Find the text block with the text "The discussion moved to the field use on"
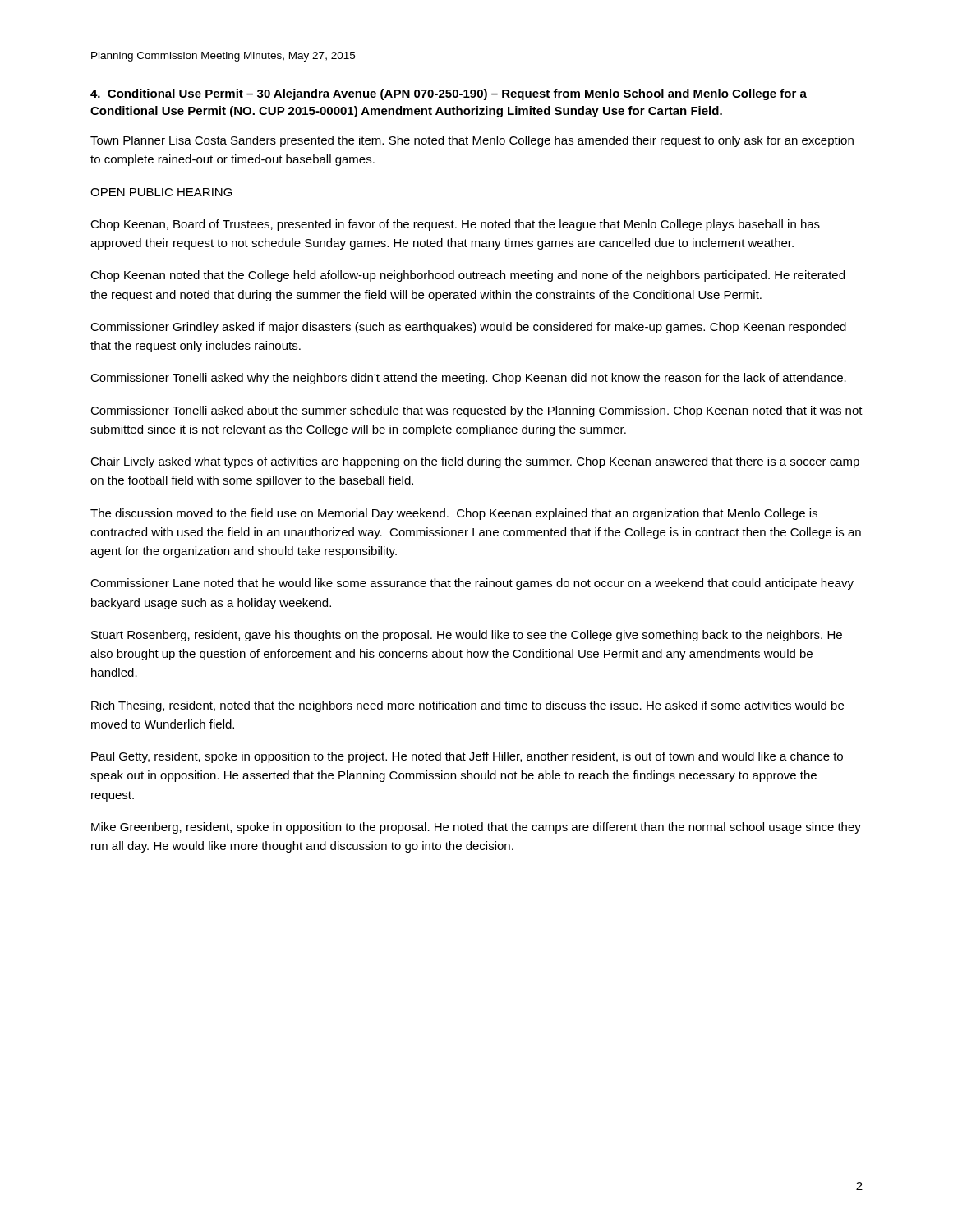The height and width of the screenshot is (1232, 953). pos(476,532)
